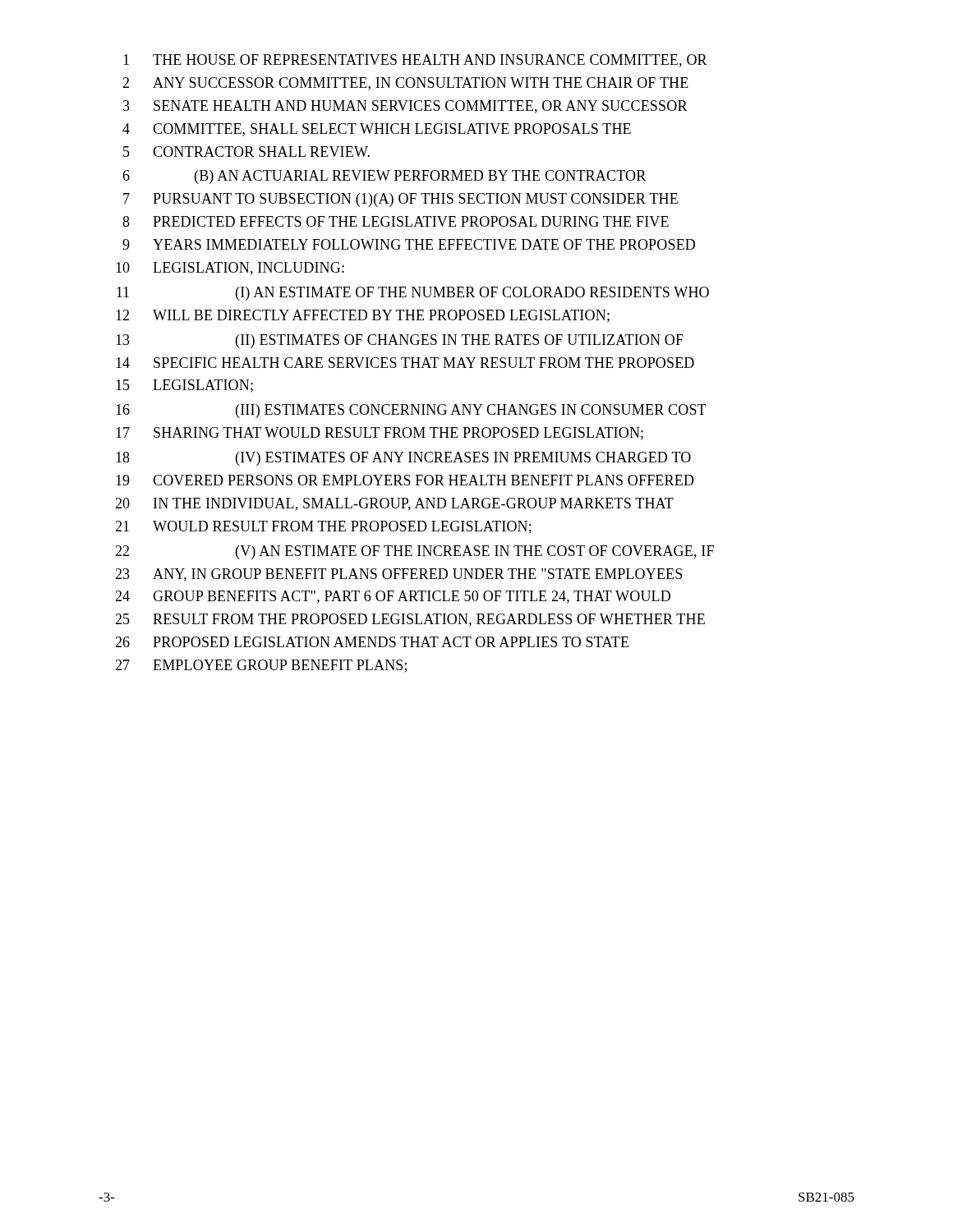Image resolution: width=953 pixels, height=1232 pixels.
Task: Locate the list item that reads "22 (V) AN ESTIMATE OF THE INCREASE IN"
Action: (x=476, y=552)
